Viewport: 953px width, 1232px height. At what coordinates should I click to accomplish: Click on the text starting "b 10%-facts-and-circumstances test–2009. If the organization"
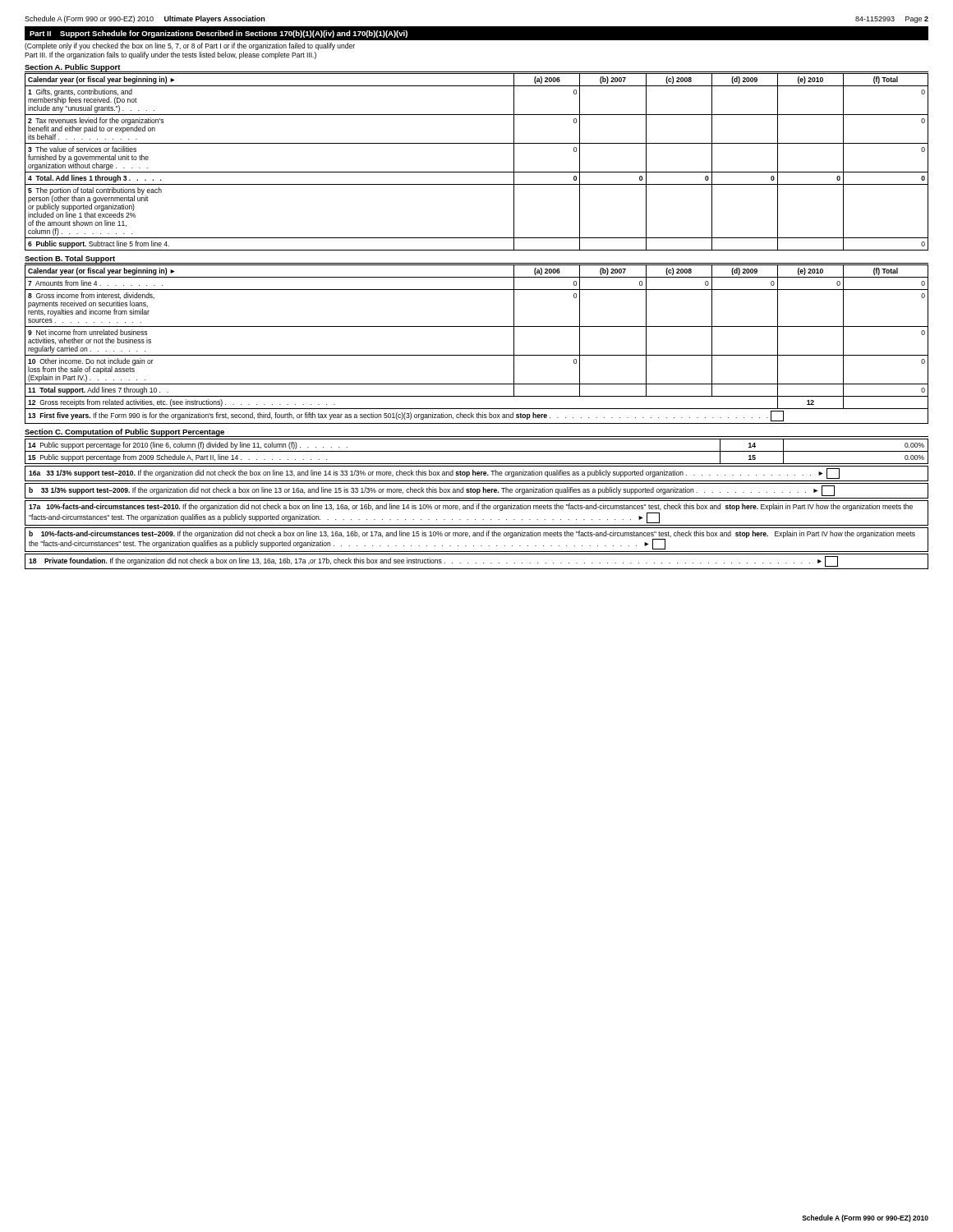(472, 539)
